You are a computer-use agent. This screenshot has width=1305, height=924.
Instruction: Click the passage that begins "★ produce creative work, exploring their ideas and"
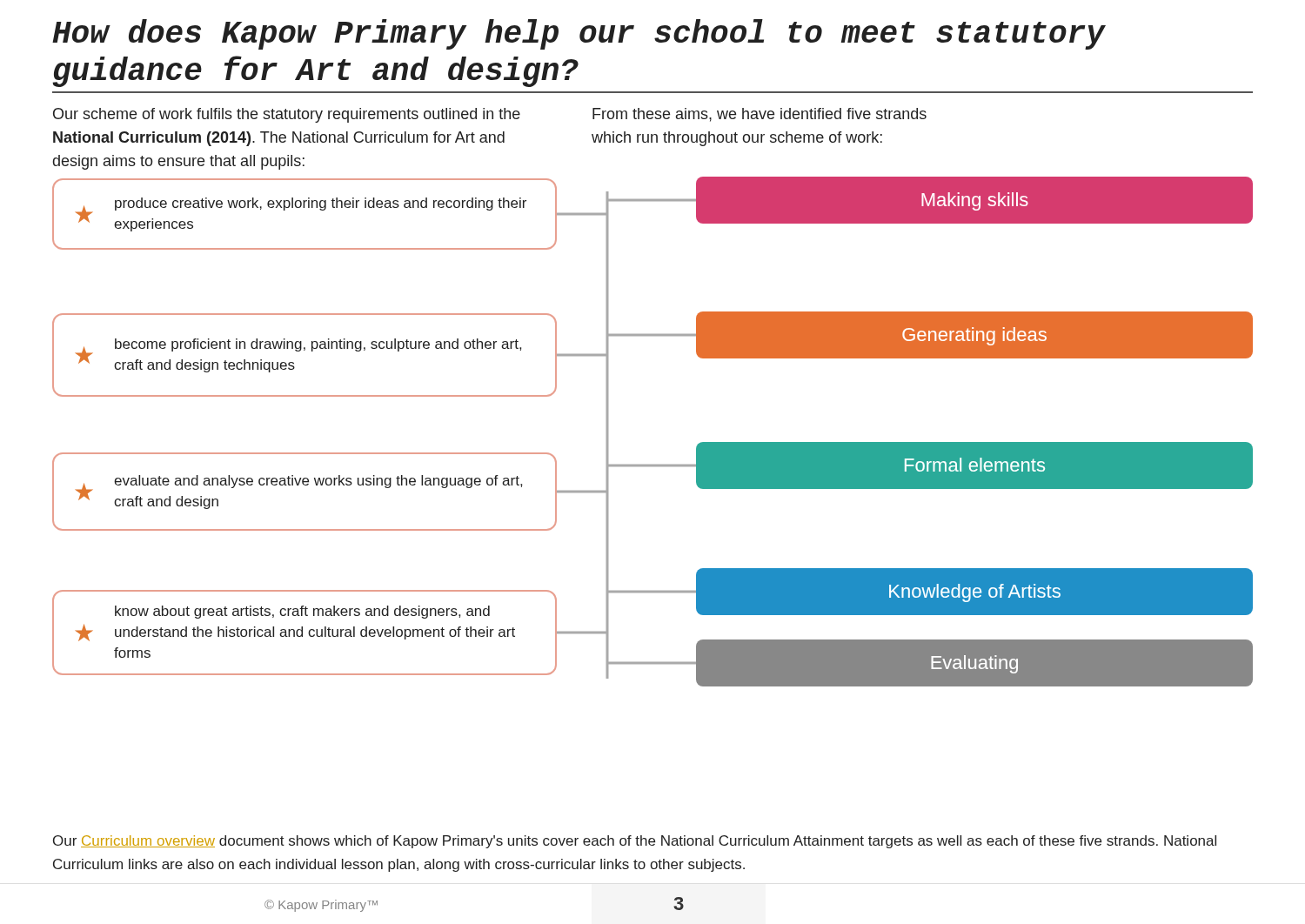pos(305,214)
